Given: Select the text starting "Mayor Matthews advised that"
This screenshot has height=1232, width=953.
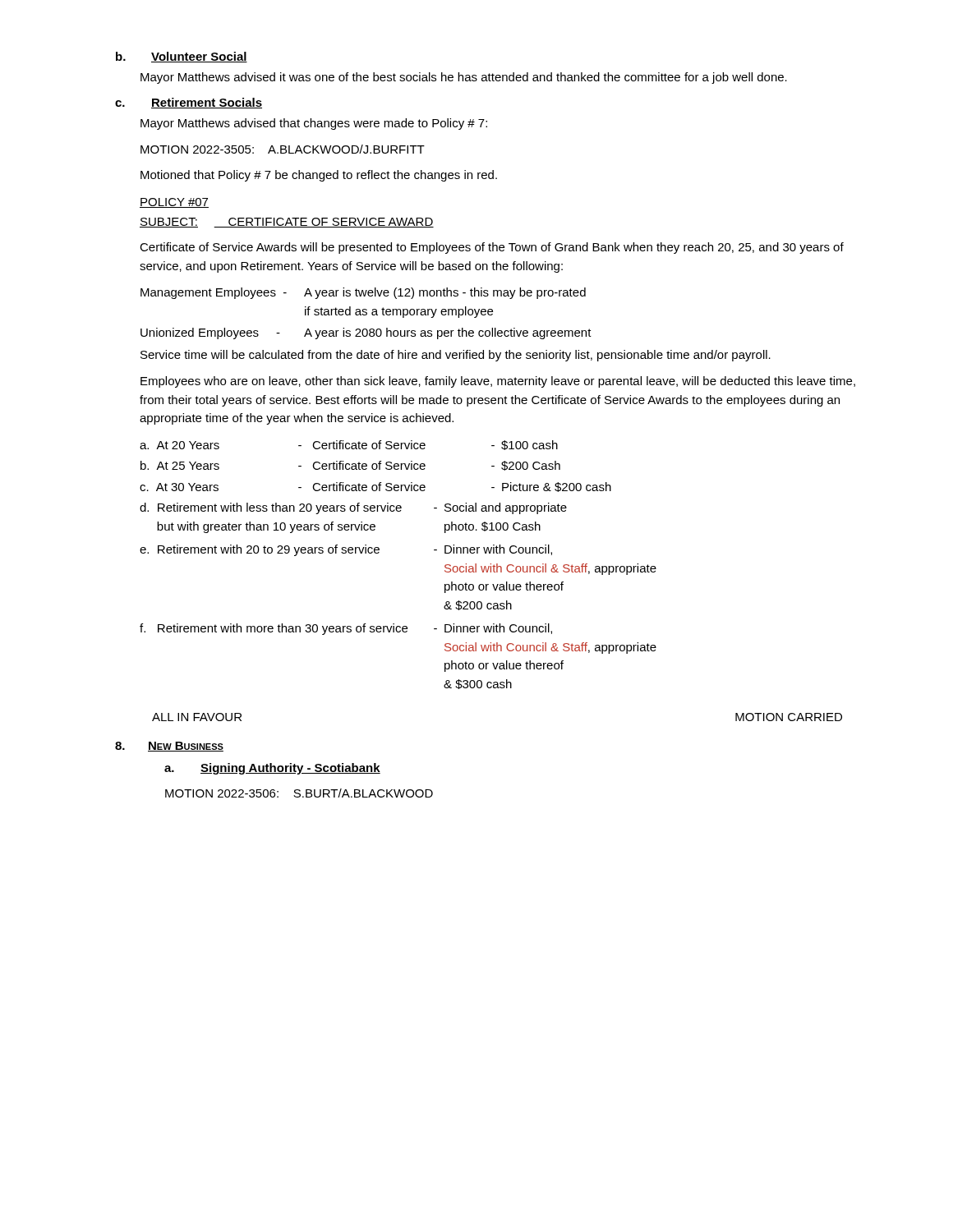Looking at the screenshot, I should 314,122.
